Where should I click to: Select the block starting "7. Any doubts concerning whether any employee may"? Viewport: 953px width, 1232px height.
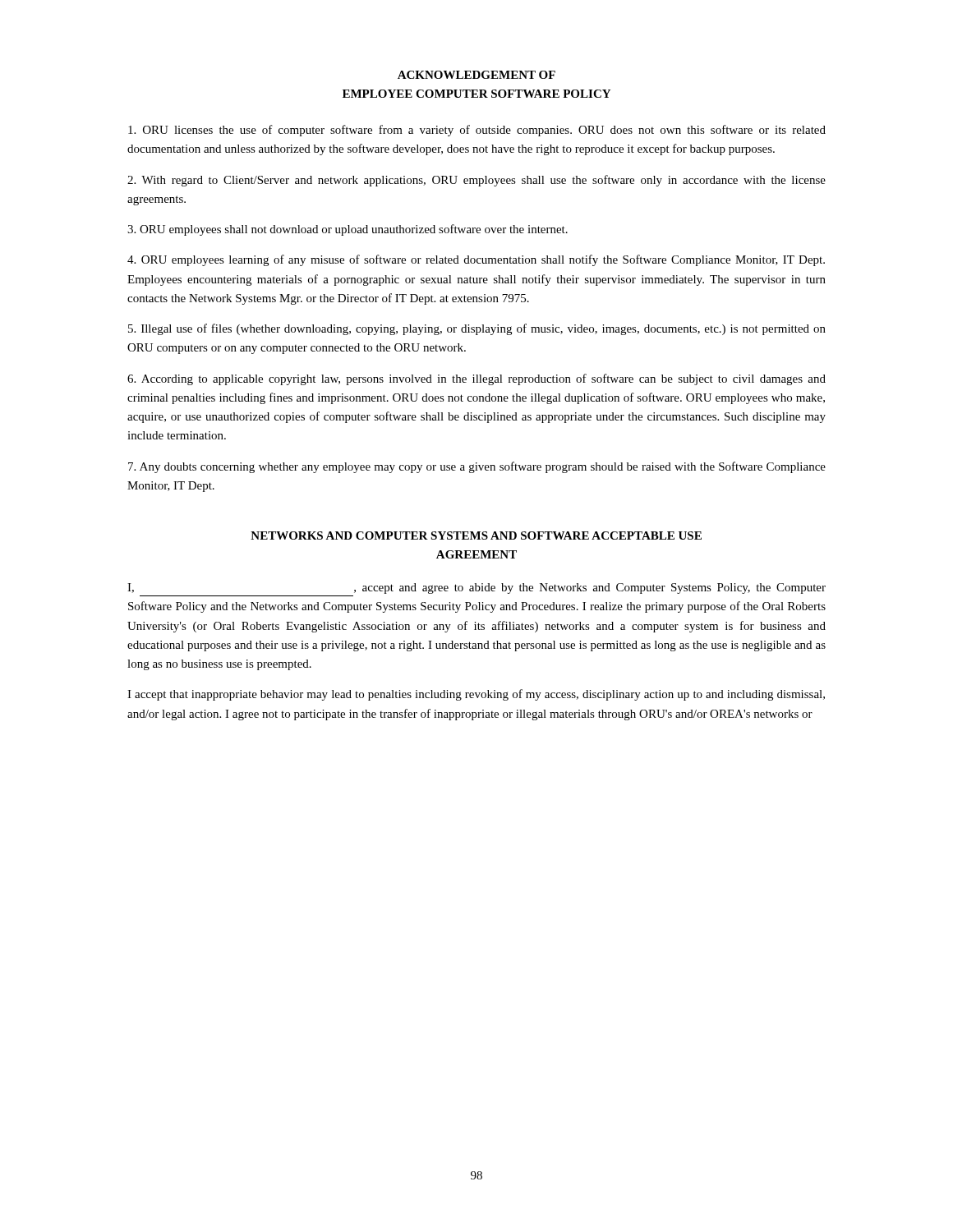point(476,476)
